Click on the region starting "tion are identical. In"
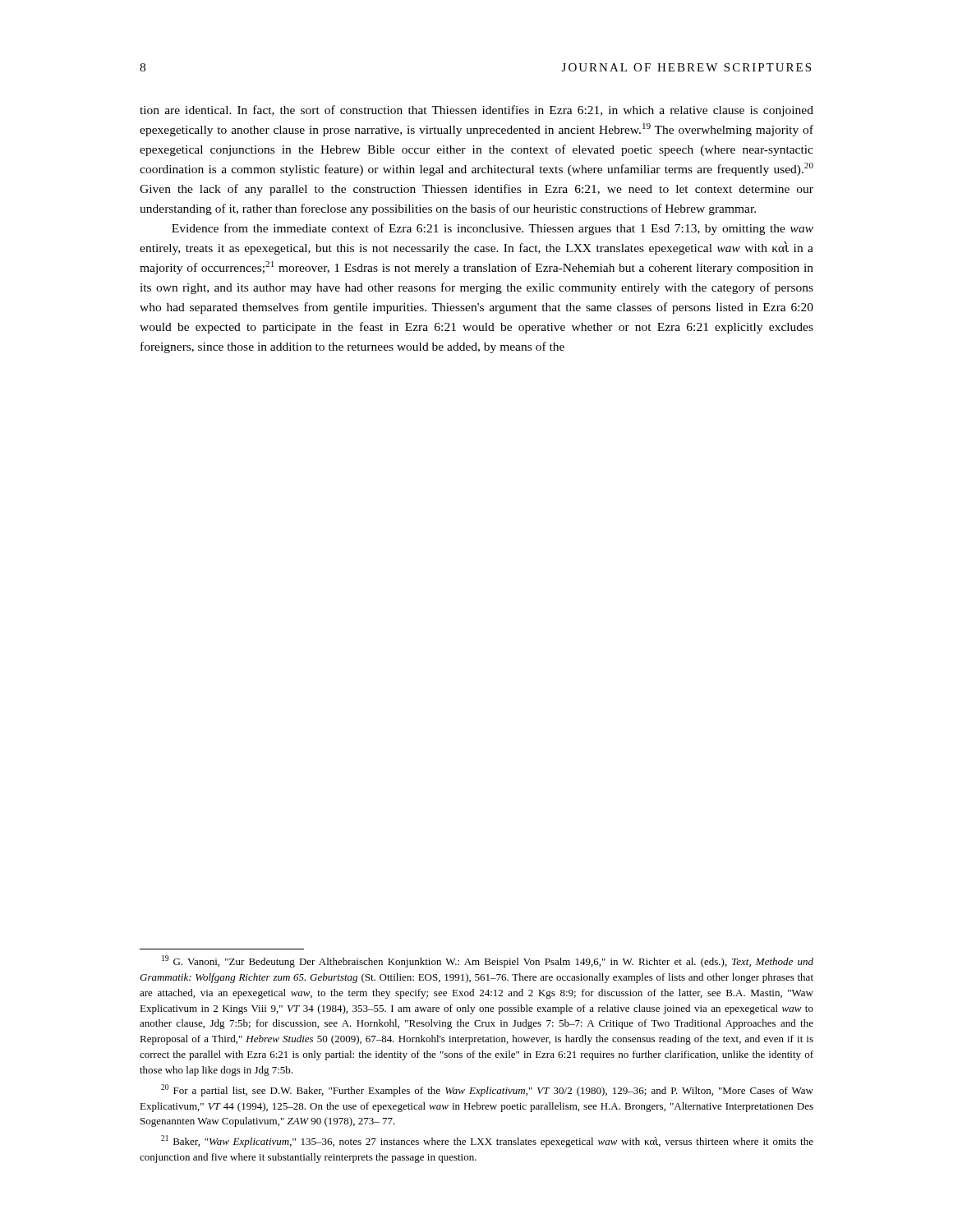 point(476,229)
